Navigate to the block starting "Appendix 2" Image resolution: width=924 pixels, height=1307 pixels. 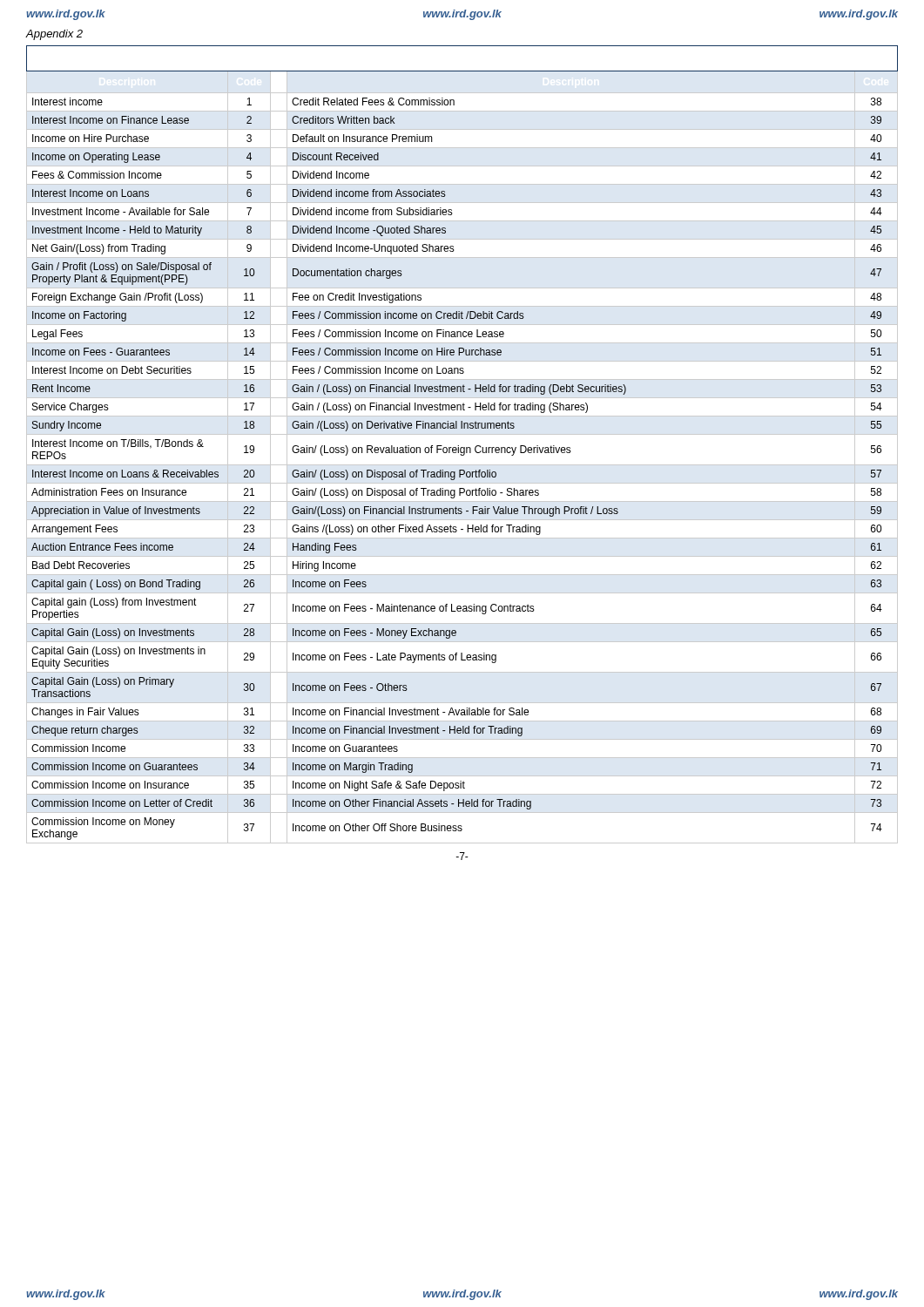[54, 34]
